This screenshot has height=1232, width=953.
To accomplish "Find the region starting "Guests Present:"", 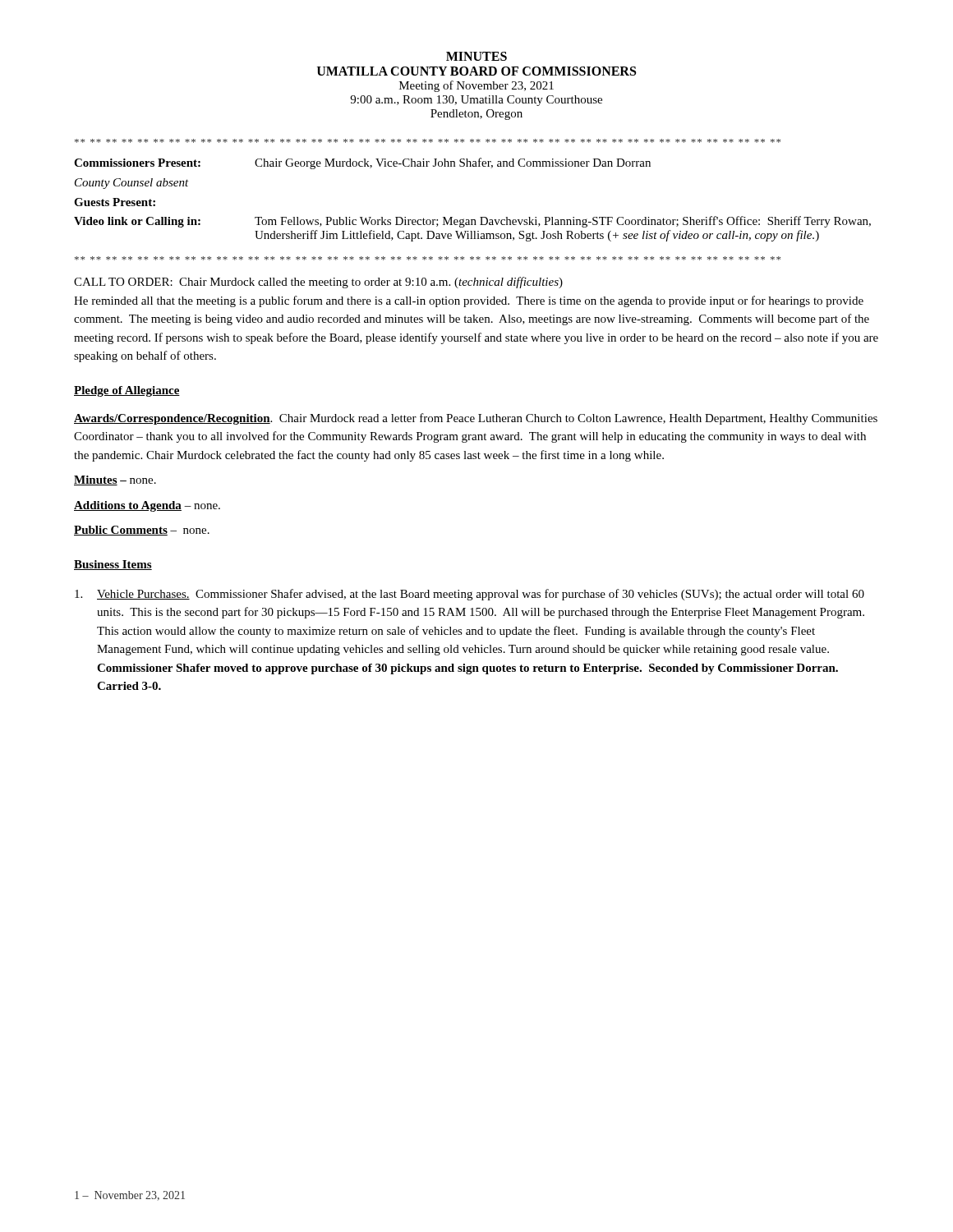I will tap(115, 202).
